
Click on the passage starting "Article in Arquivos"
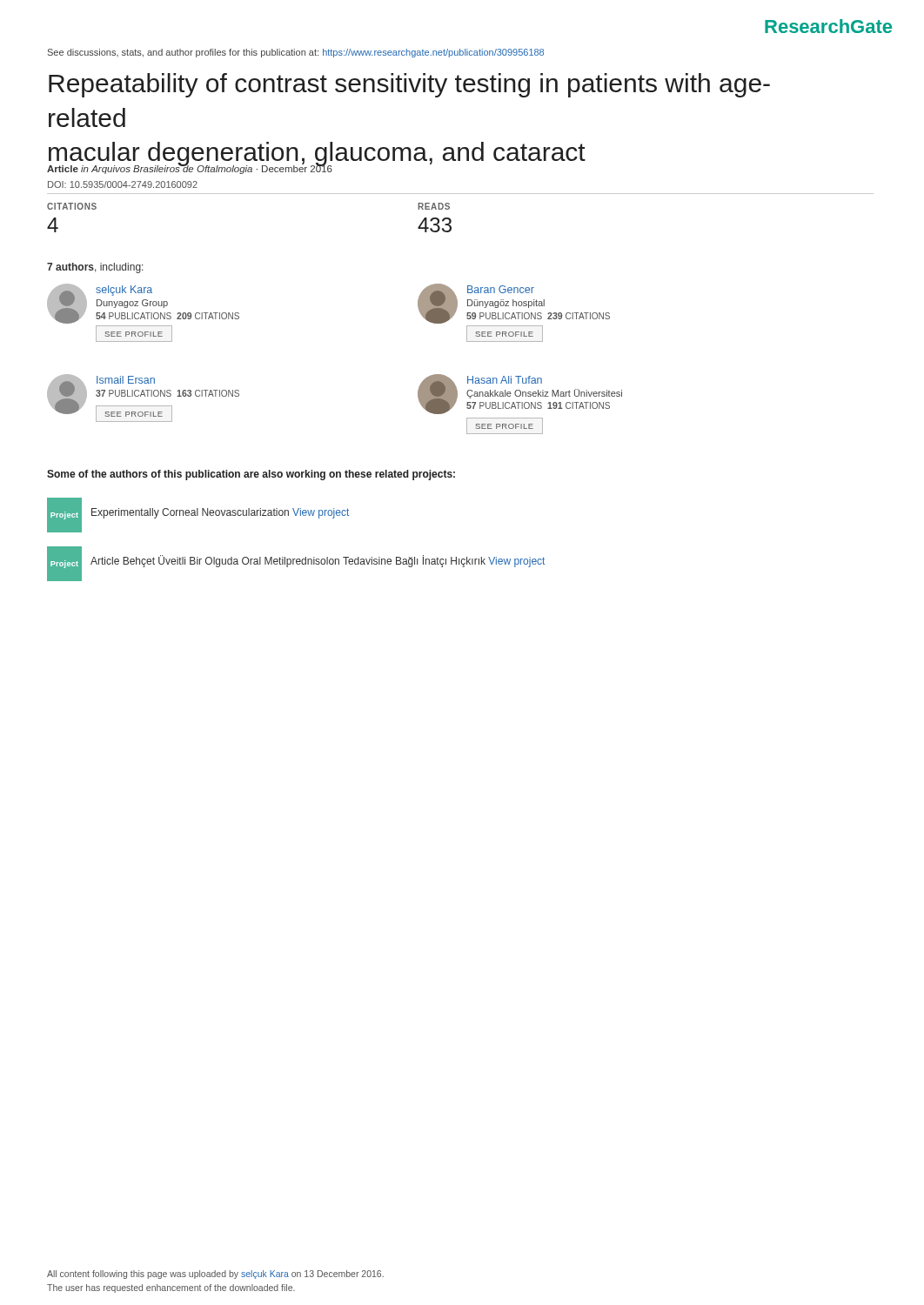tap(190, 169)
